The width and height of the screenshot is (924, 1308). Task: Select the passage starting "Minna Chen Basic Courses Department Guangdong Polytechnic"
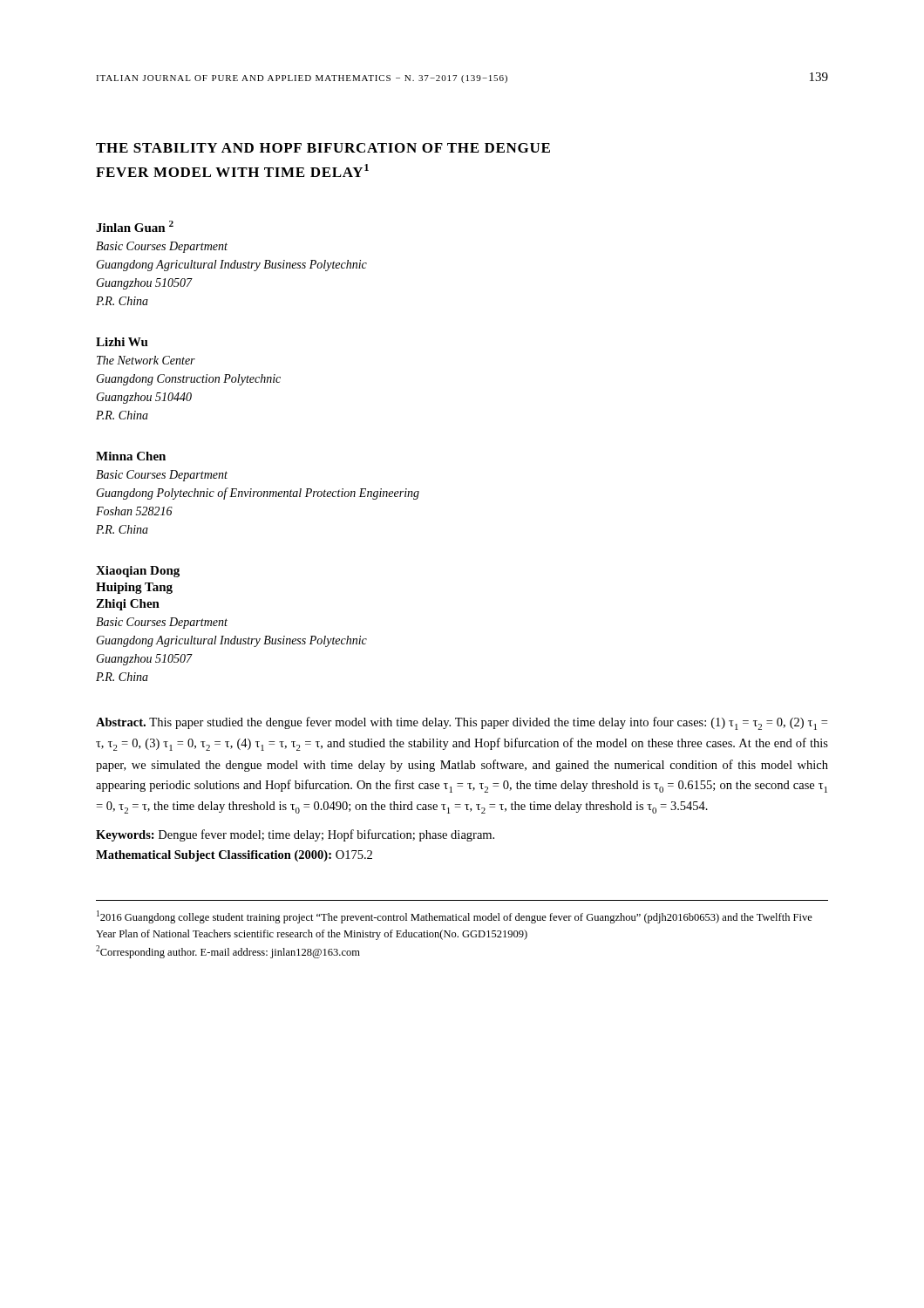pyautogui.click(x=131, y=456)
